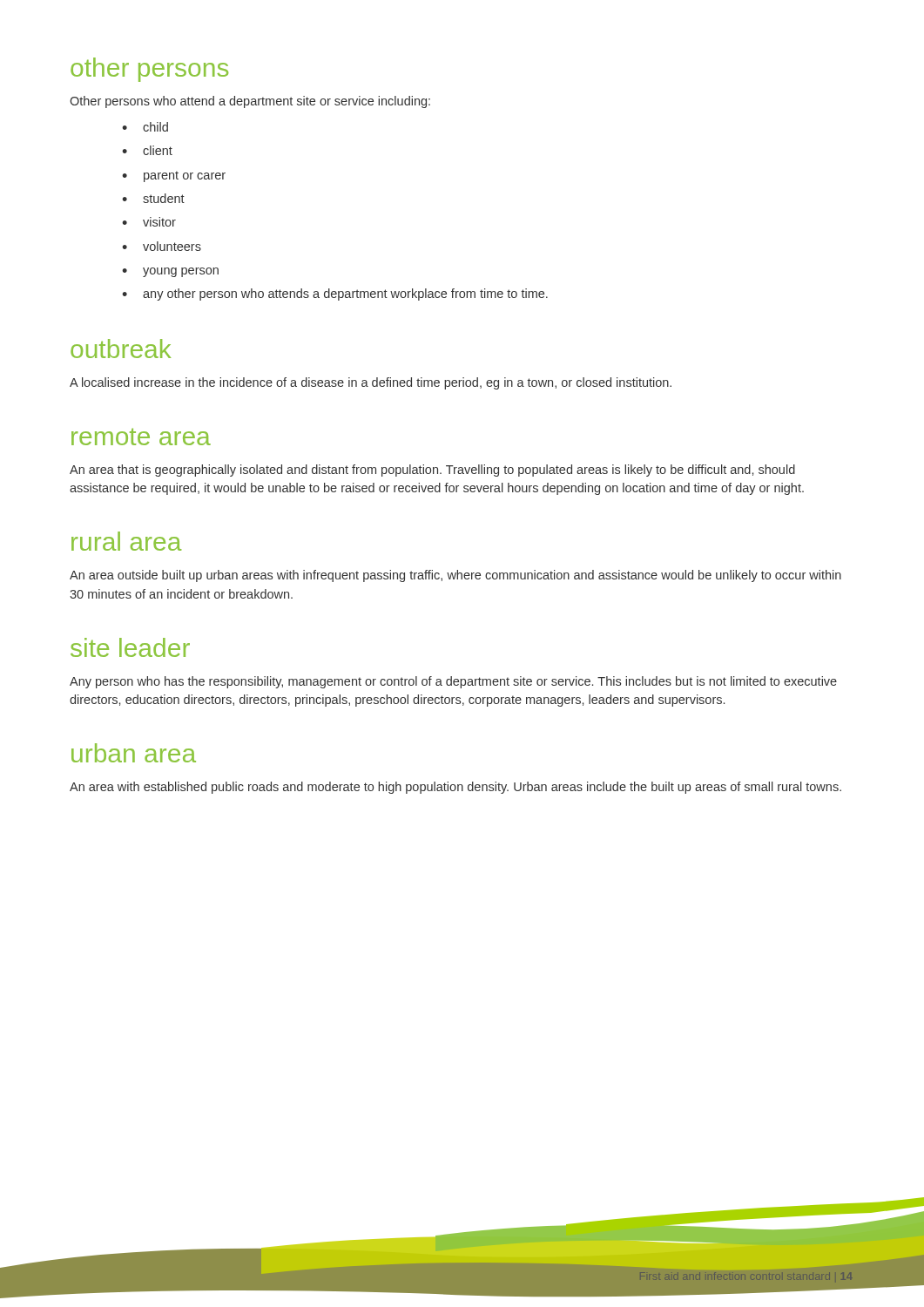
Task: Find the block on this page that starts "An area with established public roads"
Action: pos(456,787)
